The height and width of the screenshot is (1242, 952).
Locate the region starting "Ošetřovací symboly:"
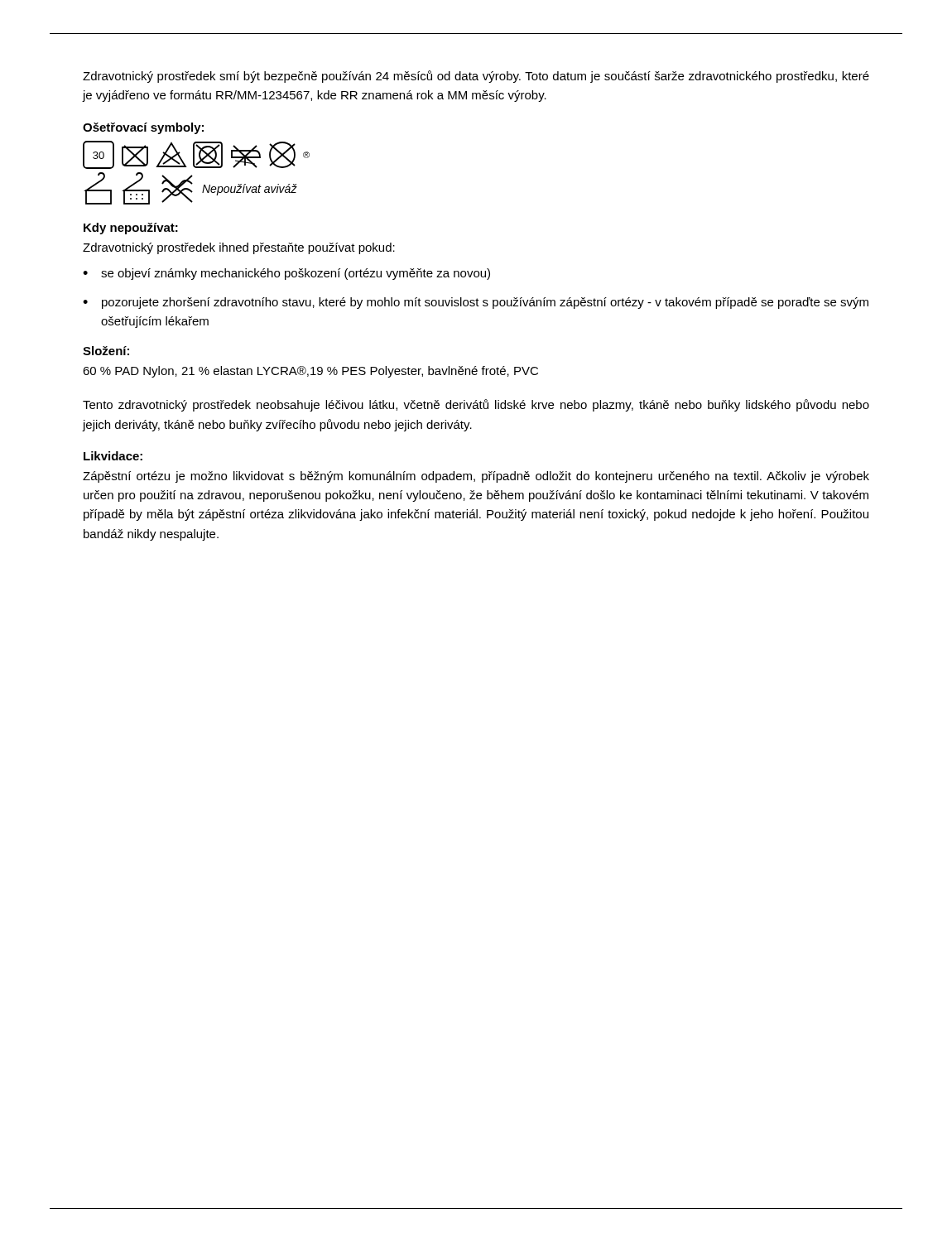[x=144, y=127]
